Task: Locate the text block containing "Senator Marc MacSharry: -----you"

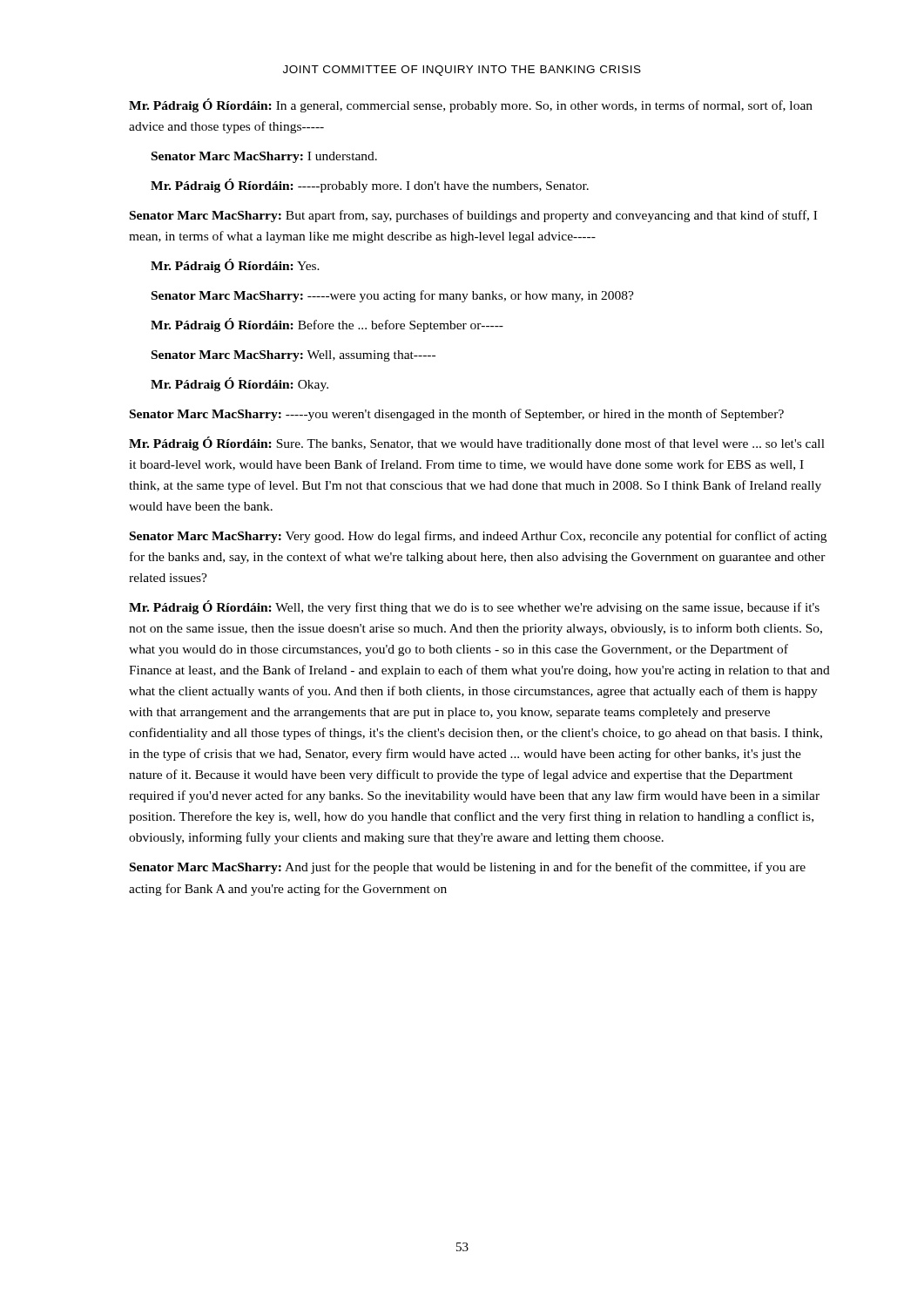Action: [x=456, y=414]
